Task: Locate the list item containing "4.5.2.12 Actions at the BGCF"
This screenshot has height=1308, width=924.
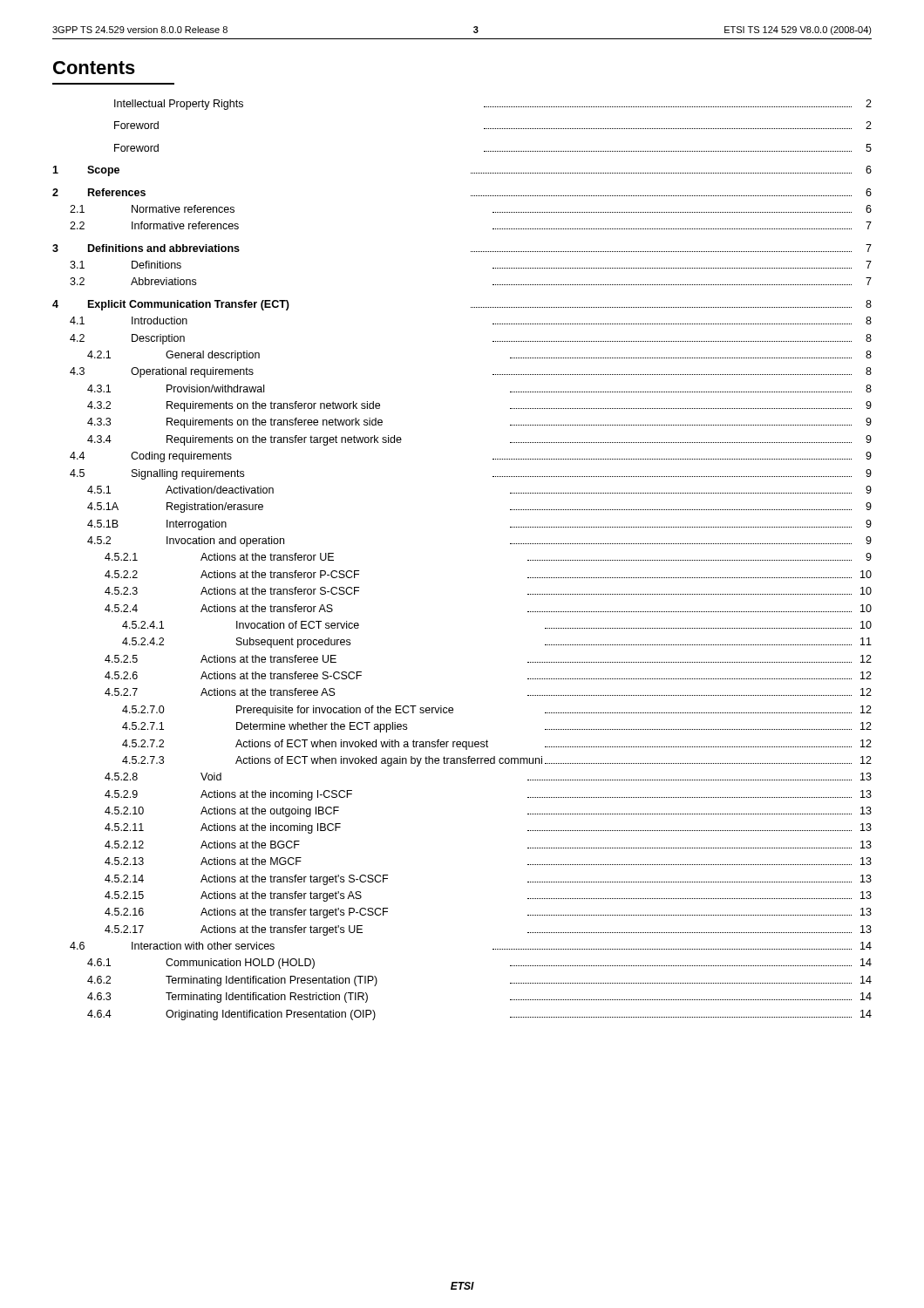Action: (x=126, y=845)
